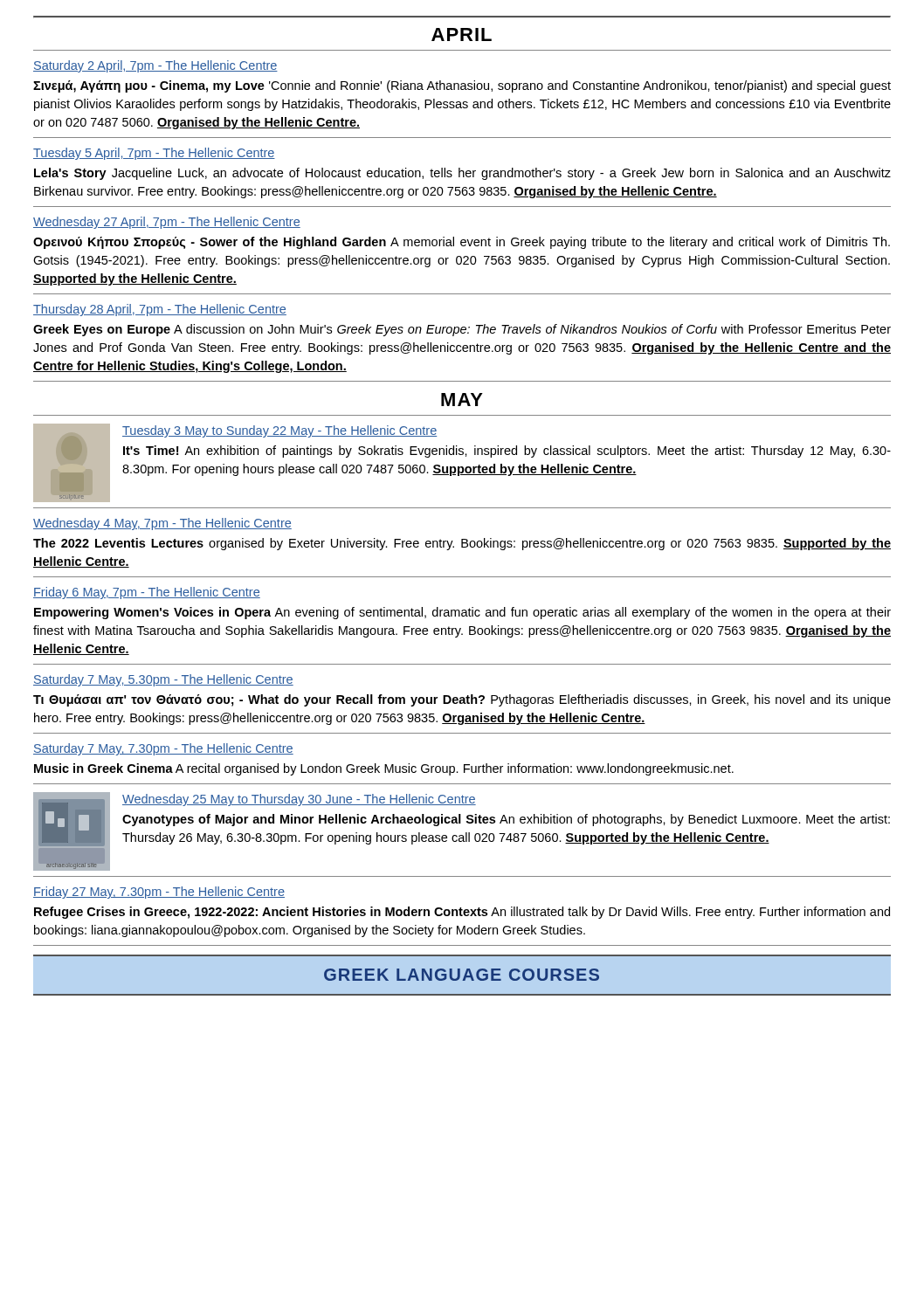
Task: Where does it say "GREEK LANGUAGE COURSES"?
Action: tap(462, 975)
